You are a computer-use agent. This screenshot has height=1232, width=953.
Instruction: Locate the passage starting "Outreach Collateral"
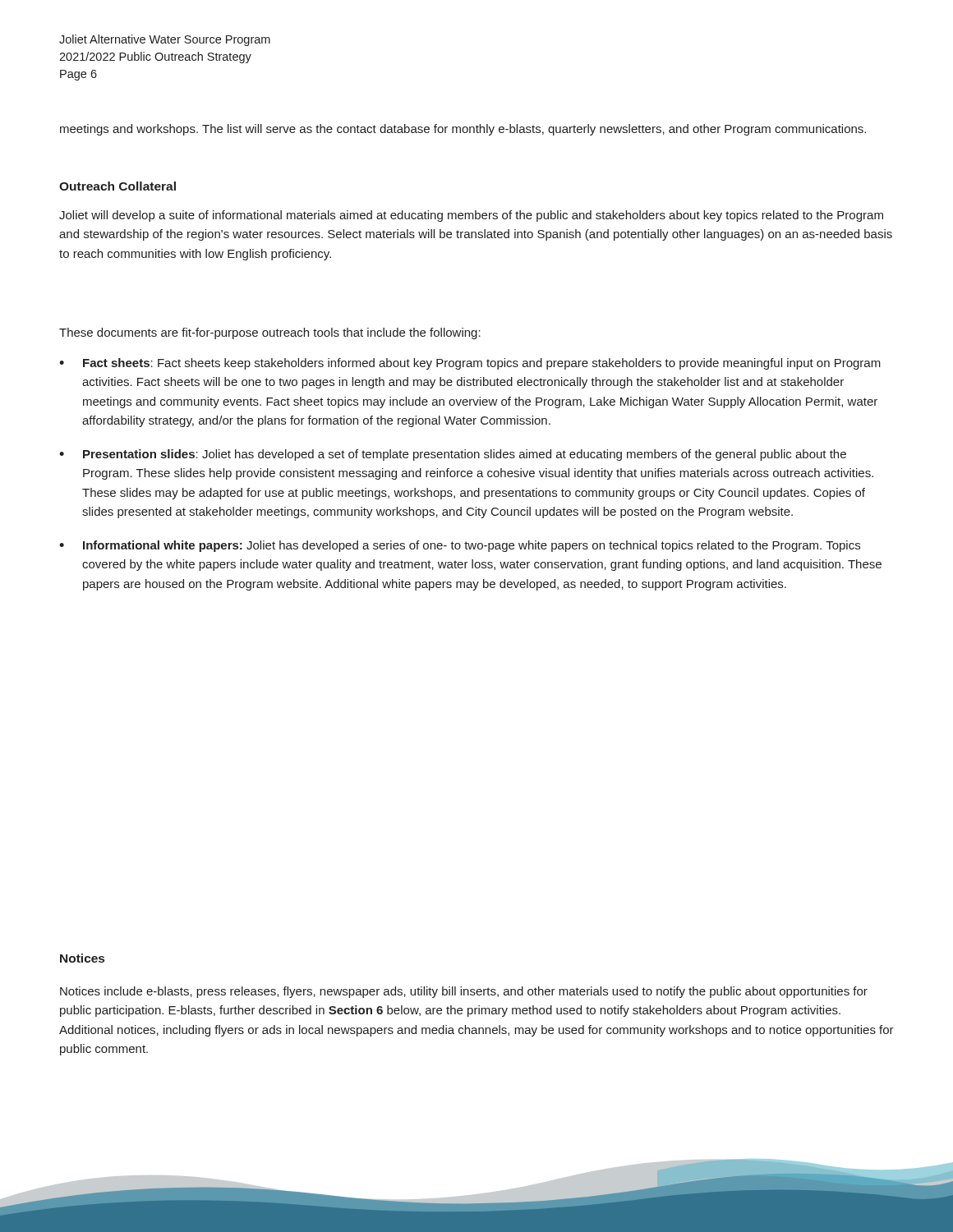[x=118, y=186]
